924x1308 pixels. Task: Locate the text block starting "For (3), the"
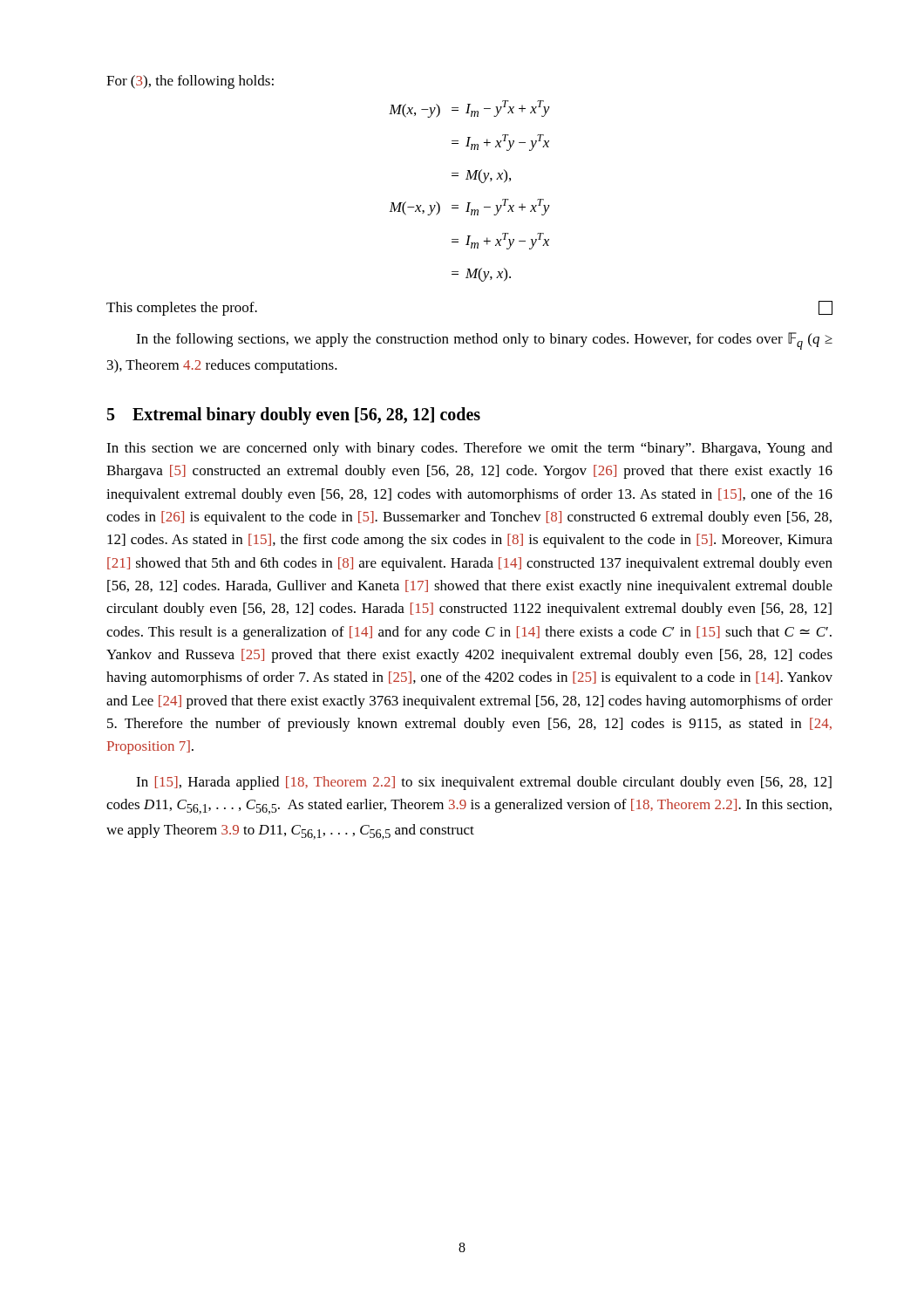pos(191,81)
